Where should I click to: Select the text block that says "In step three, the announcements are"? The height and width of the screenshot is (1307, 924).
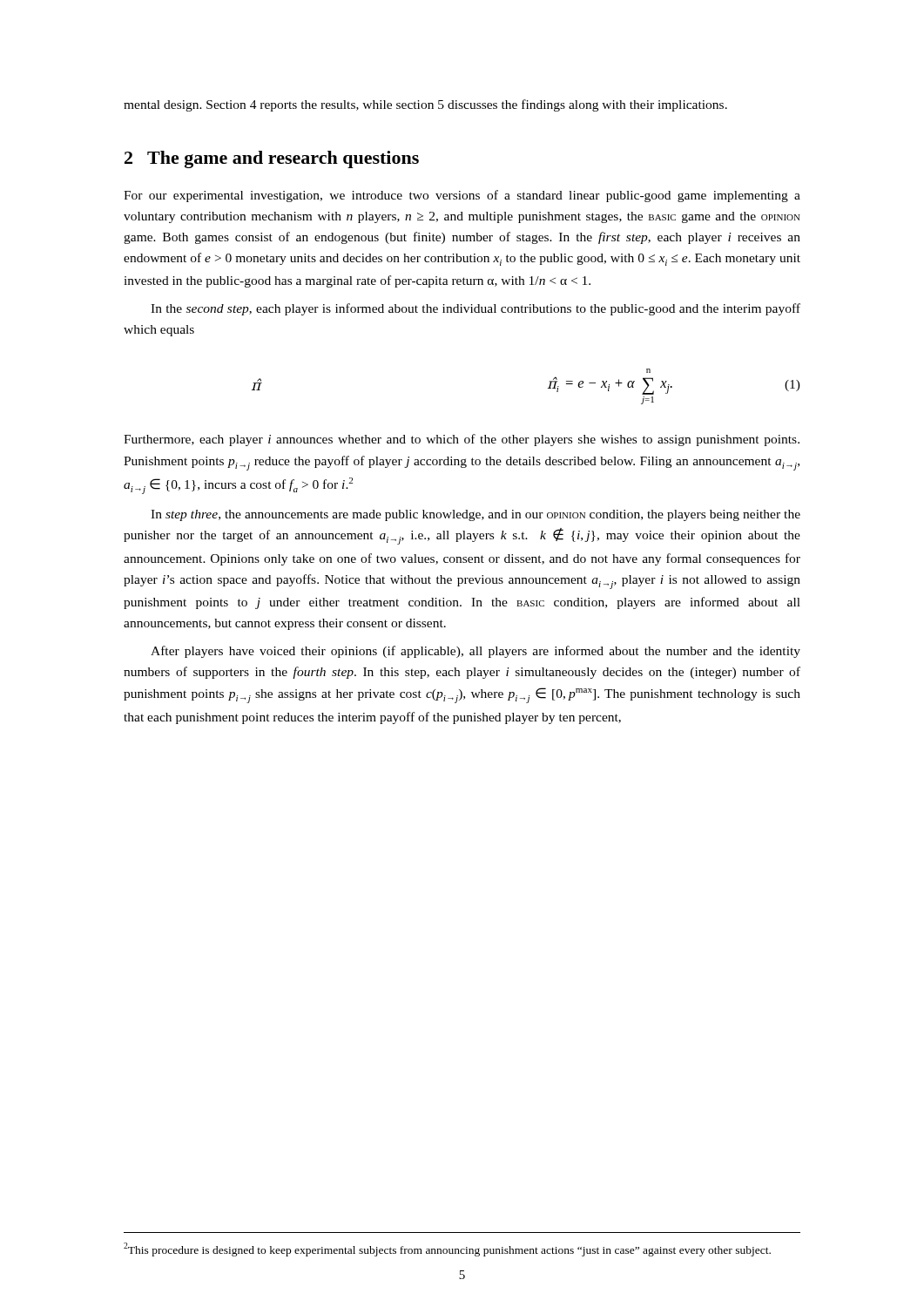(462, 568)
